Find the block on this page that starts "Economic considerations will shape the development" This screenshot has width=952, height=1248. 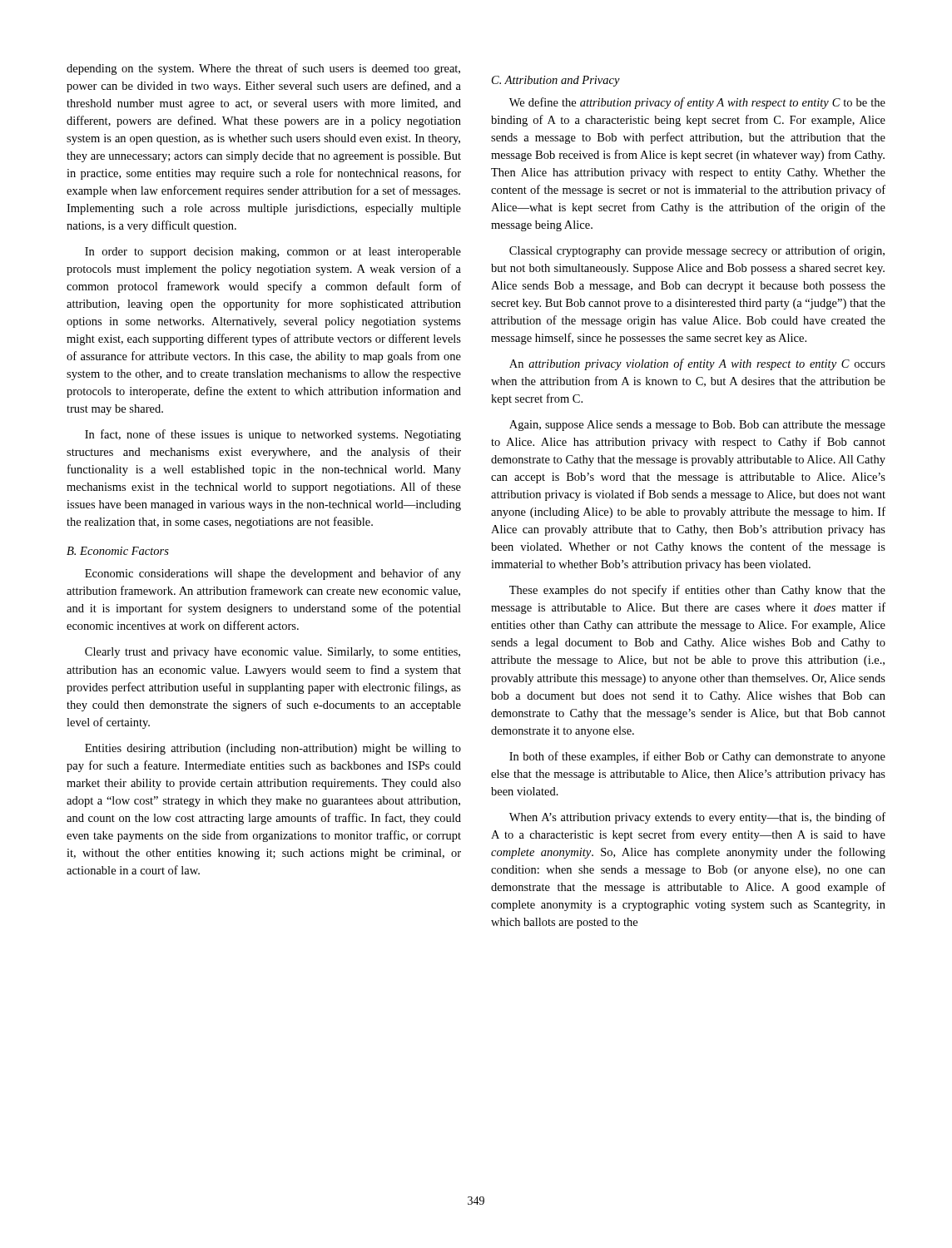coord(264,600)
